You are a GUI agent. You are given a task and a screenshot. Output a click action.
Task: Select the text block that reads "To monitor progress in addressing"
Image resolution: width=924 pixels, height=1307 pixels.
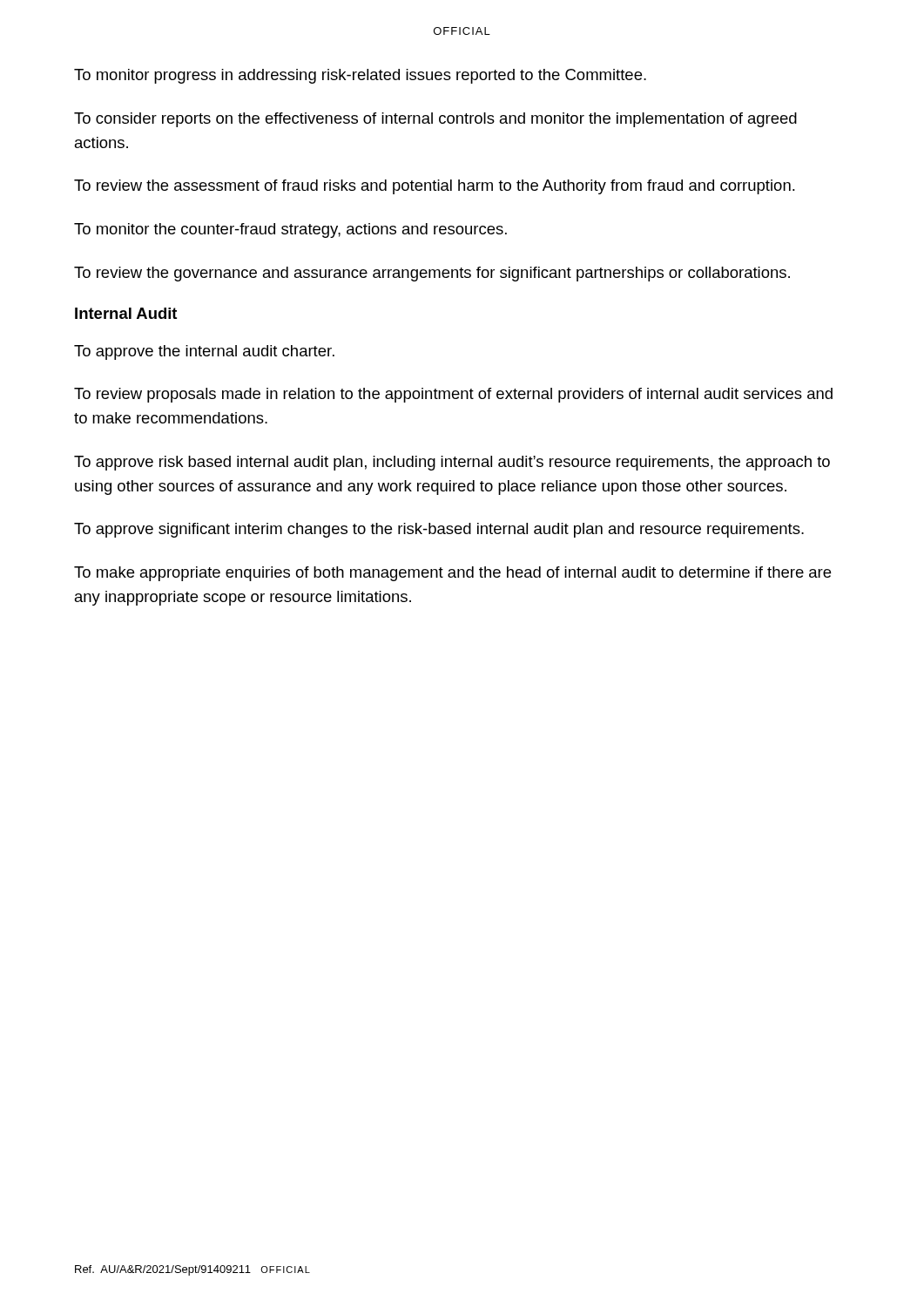pos(361,74)
